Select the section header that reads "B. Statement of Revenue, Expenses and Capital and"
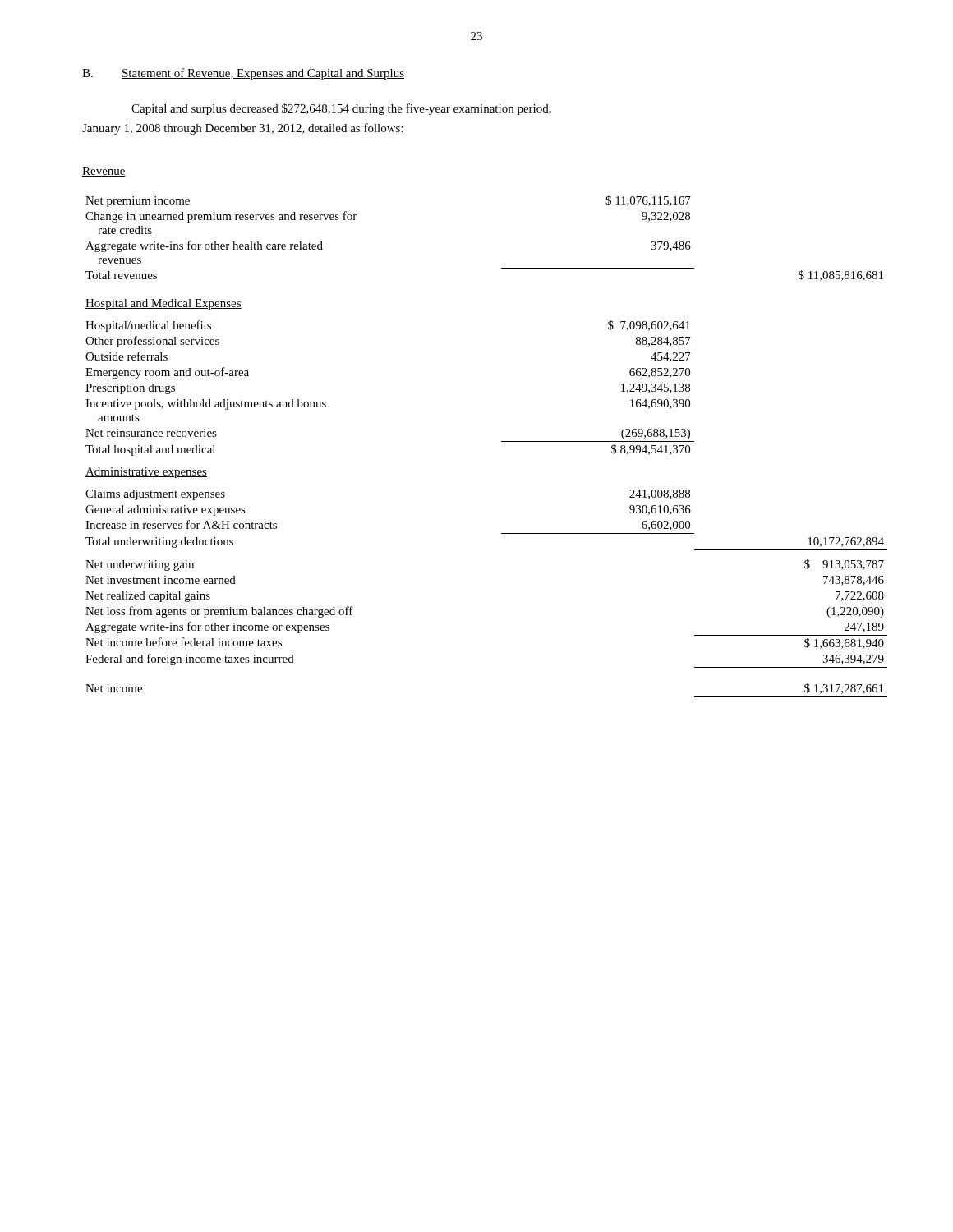The image size is (953, 1232). point(243,73)
